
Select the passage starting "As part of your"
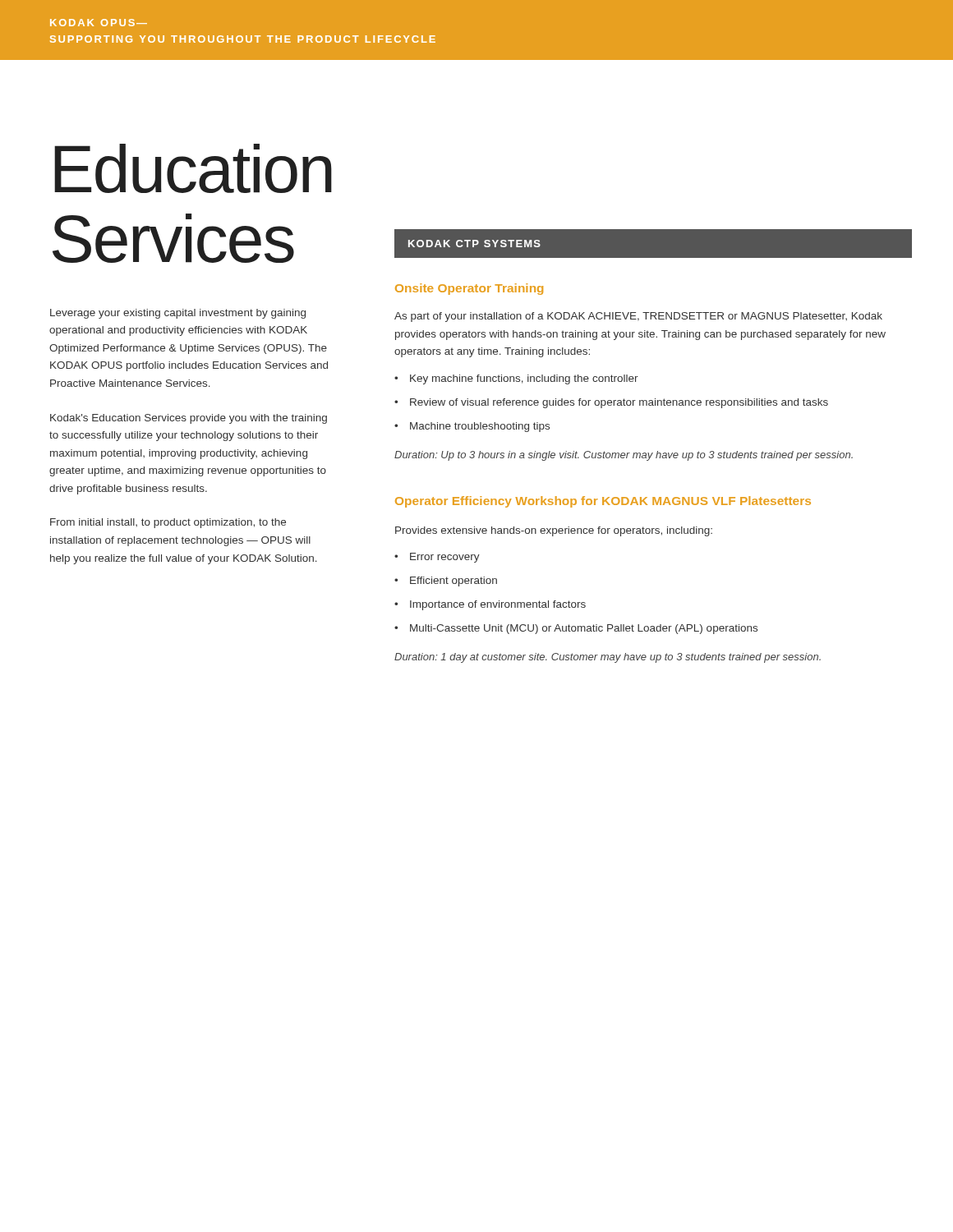[640, 334]
